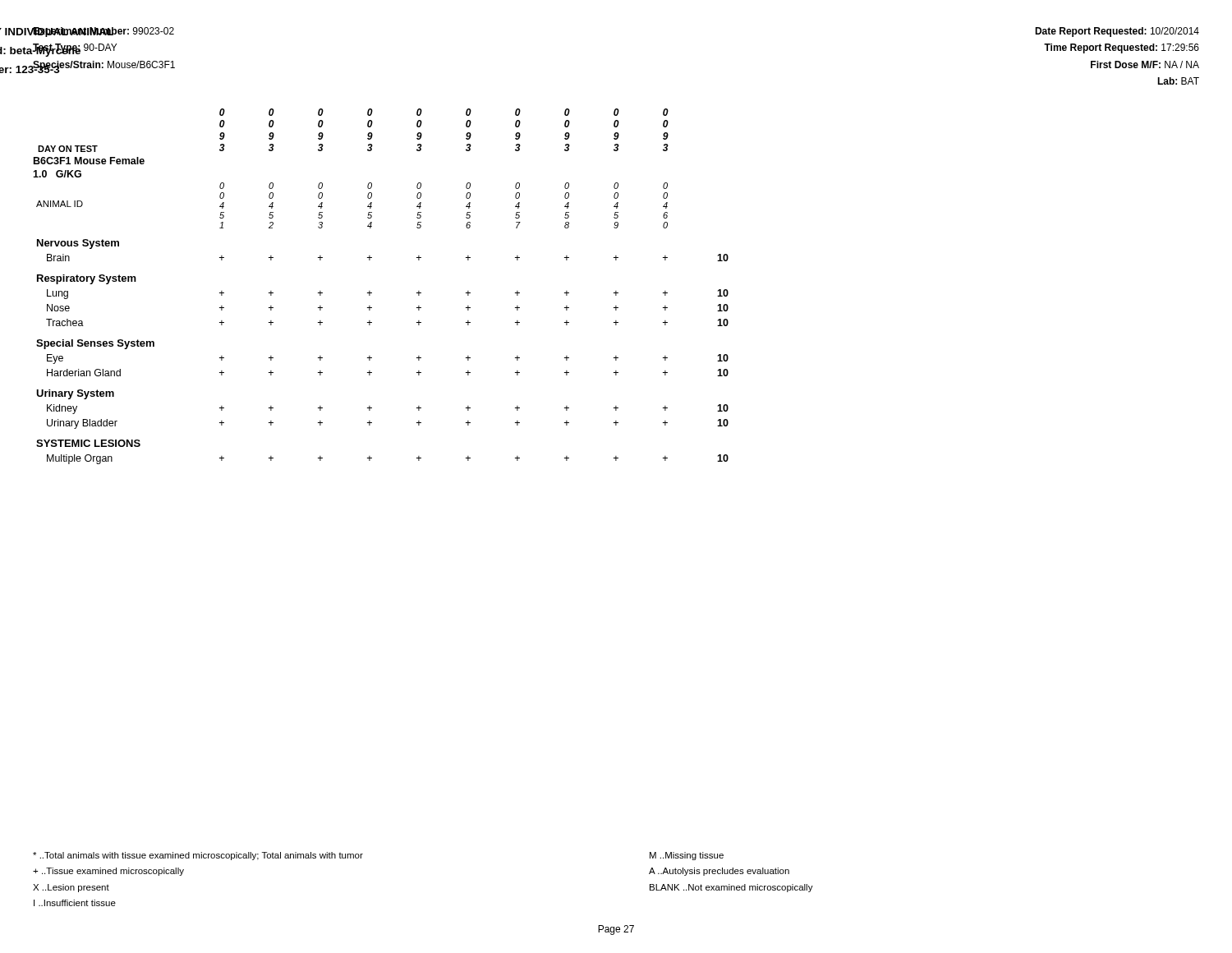Screen dimensions: 953x1232
Task: Select the footnote with the text "..Total animals with tissue examined"
Action: 196,856
